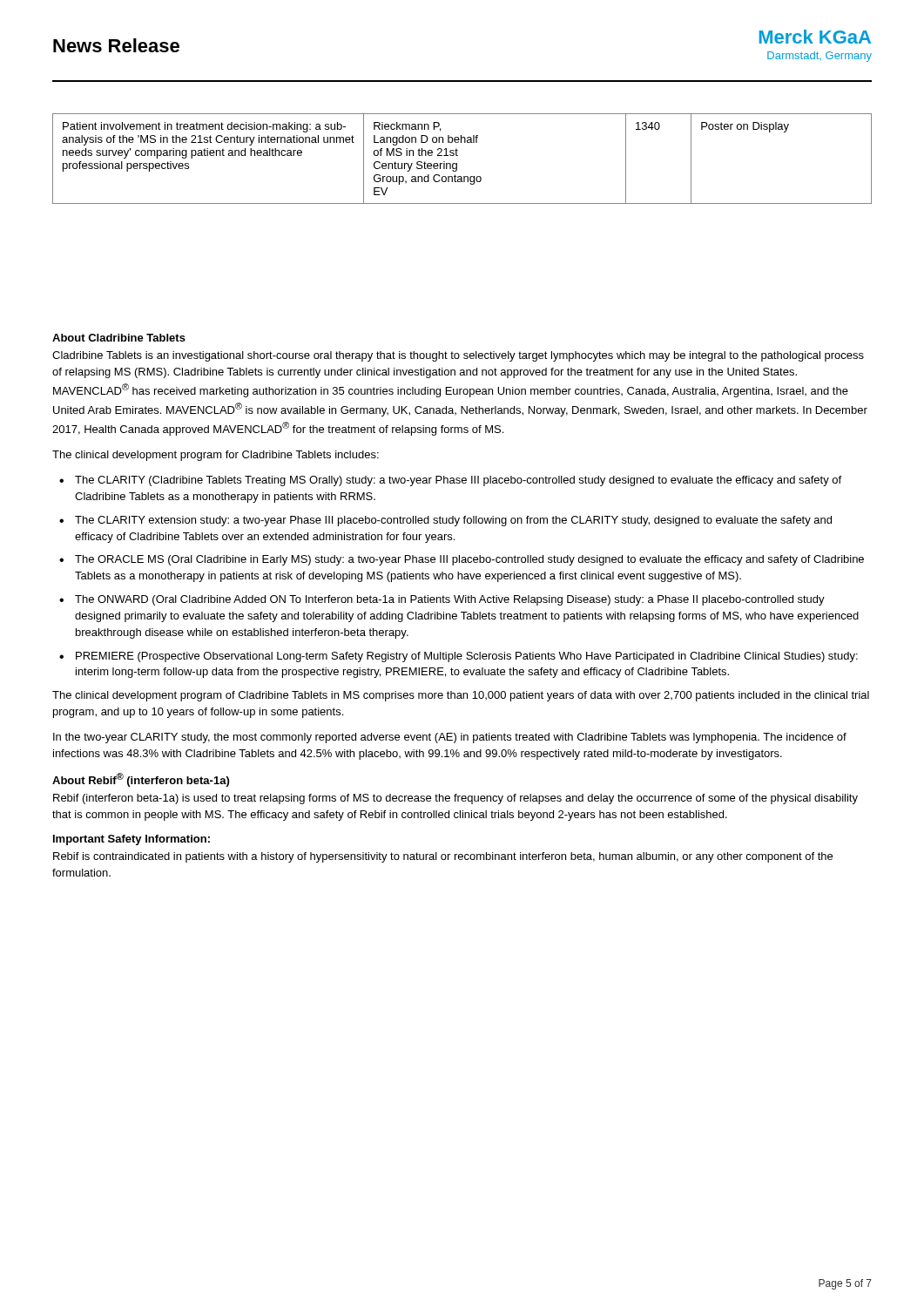Locate the table with the text "Rieckmann P, Langdon D"
This screenshot has width=924, height=1307.
tap(462, 159)
